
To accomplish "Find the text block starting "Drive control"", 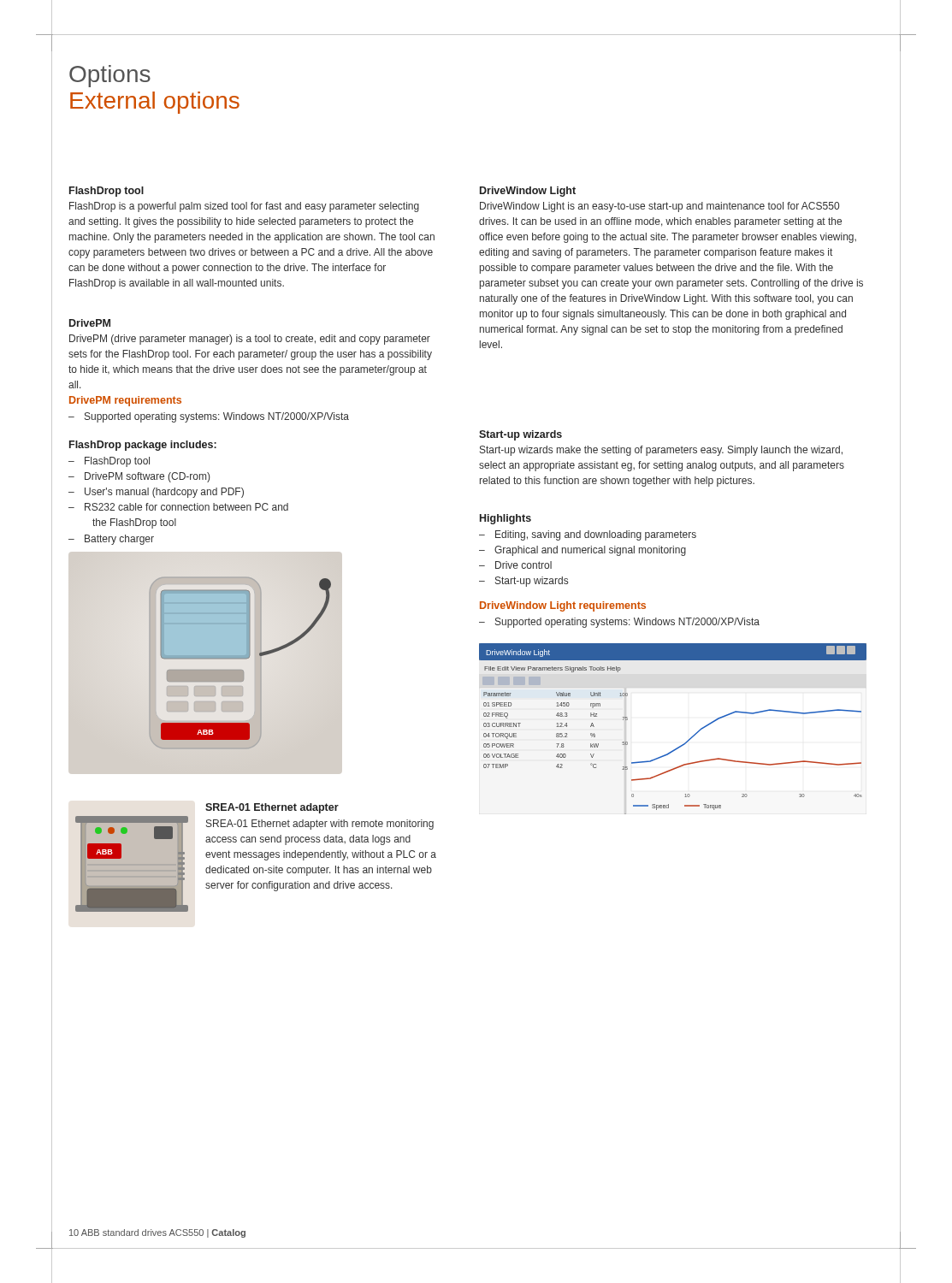I will [x=523, y=565].
